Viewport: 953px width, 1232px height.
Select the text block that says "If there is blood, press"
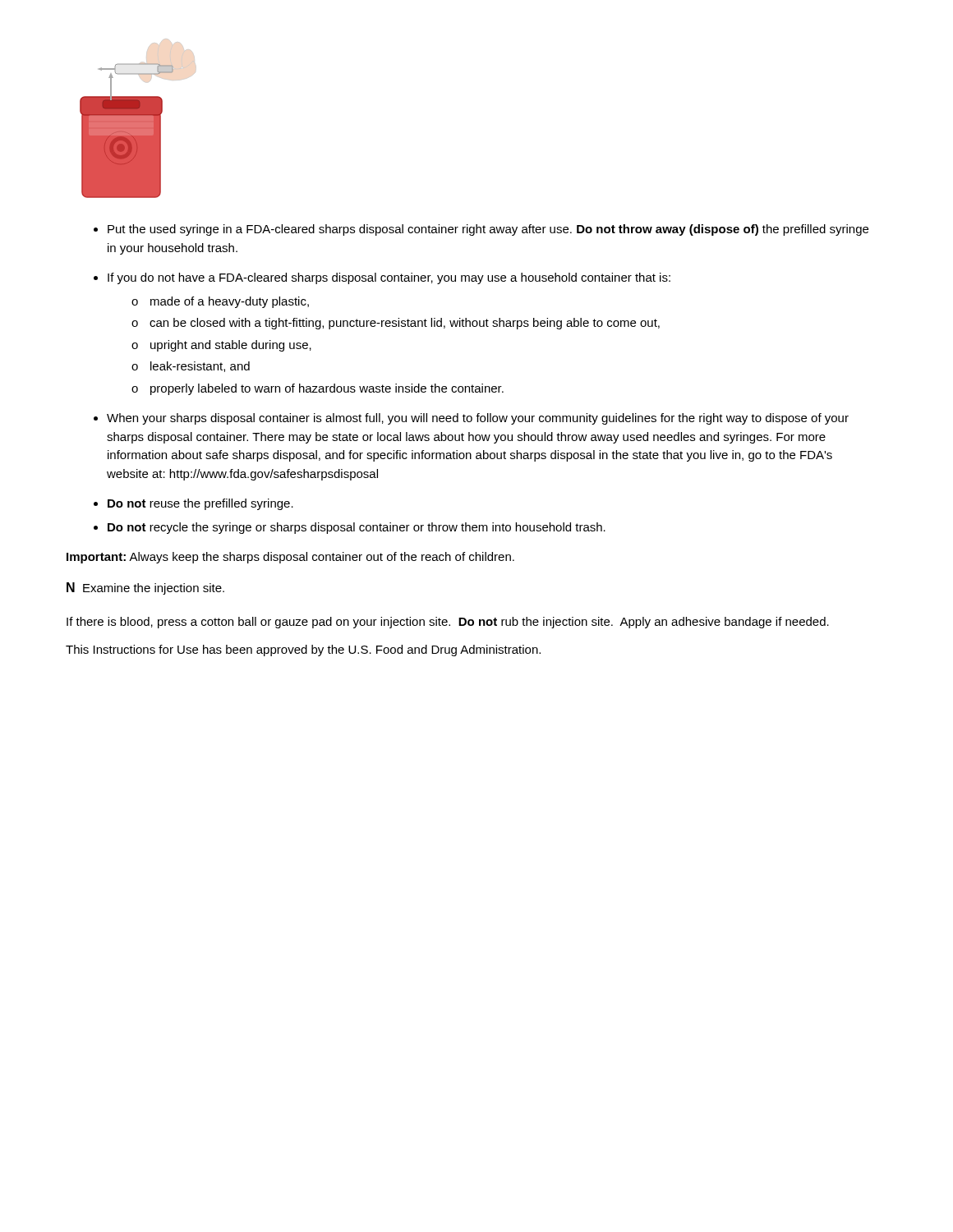[448, 621]
